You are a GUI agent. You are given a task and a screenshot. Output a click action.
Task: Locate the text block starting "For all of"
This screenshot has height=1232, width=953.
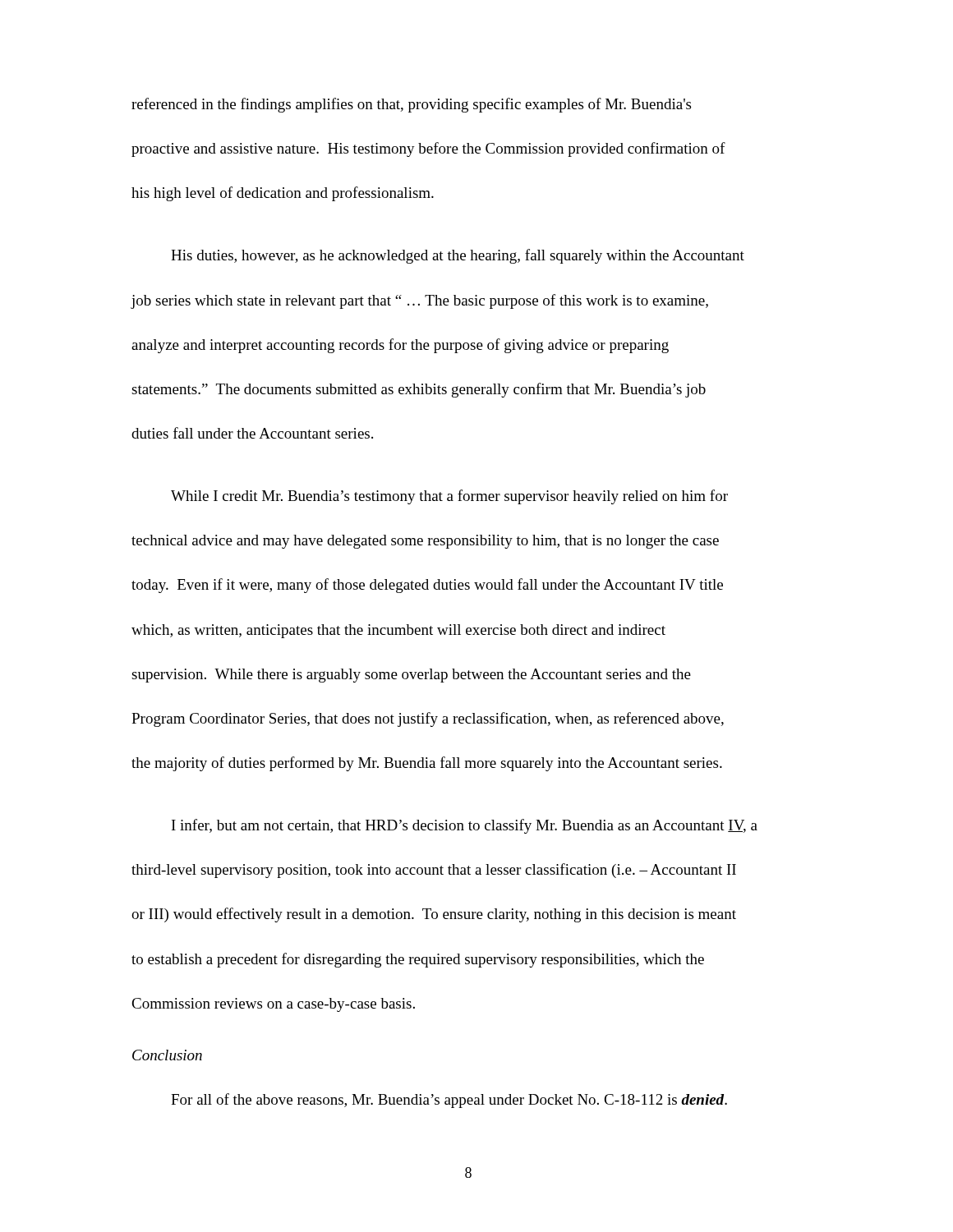[x=468, y=1099]
